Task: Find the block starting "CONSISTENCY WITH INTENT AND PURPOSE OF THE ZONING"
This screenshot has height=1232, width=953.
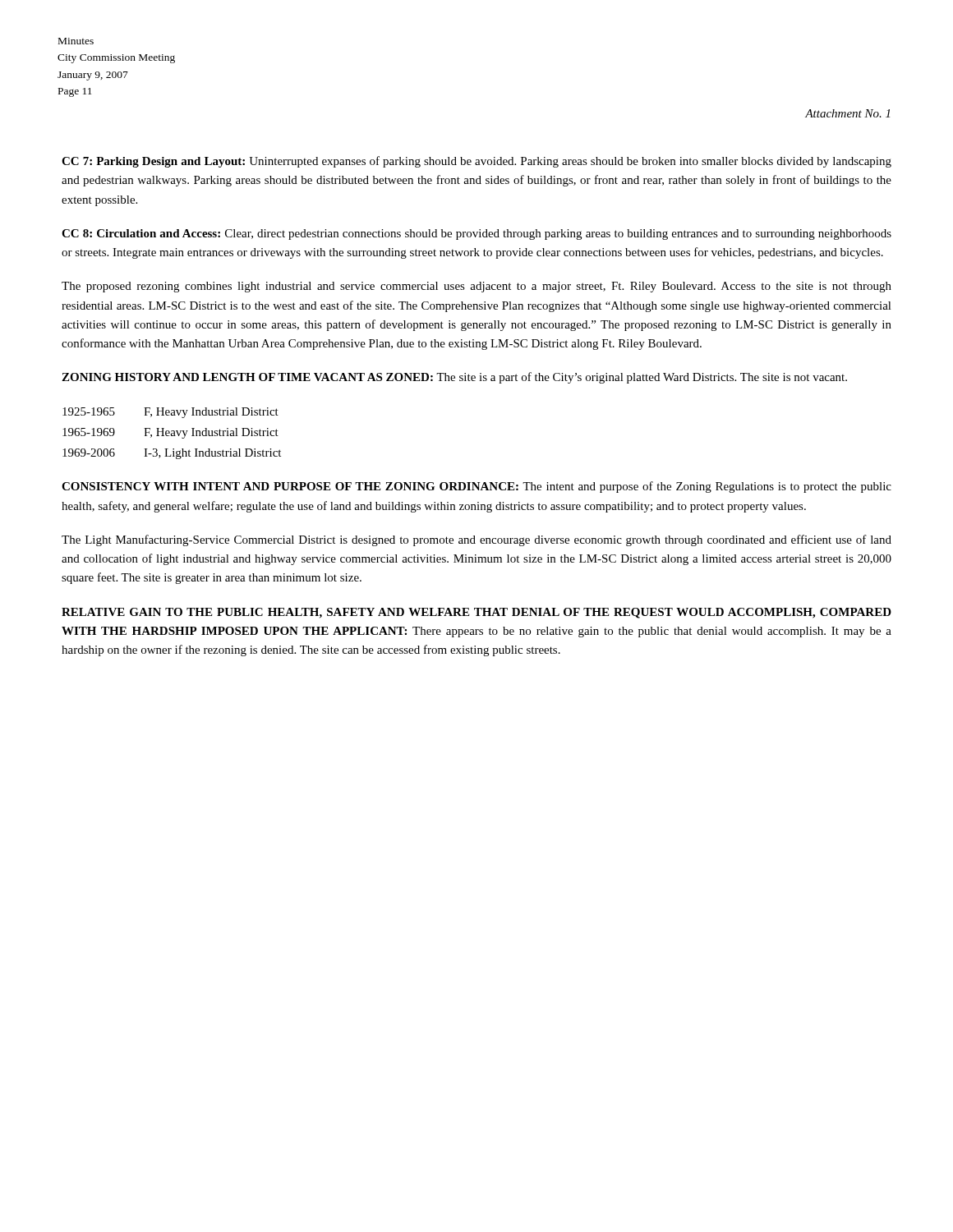Action: tap(476, 496)
